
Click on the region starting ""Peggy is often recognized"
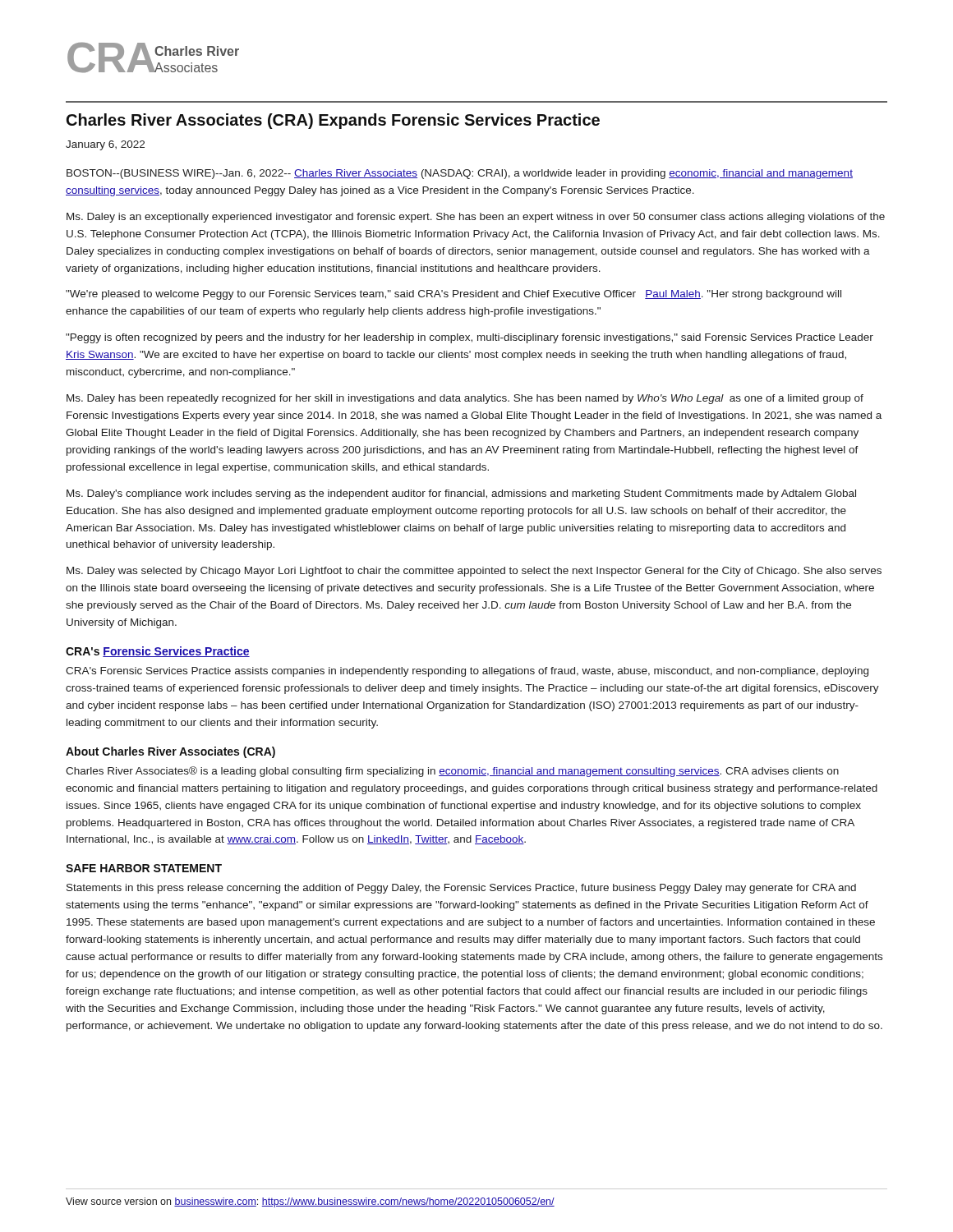click(469, 355)
